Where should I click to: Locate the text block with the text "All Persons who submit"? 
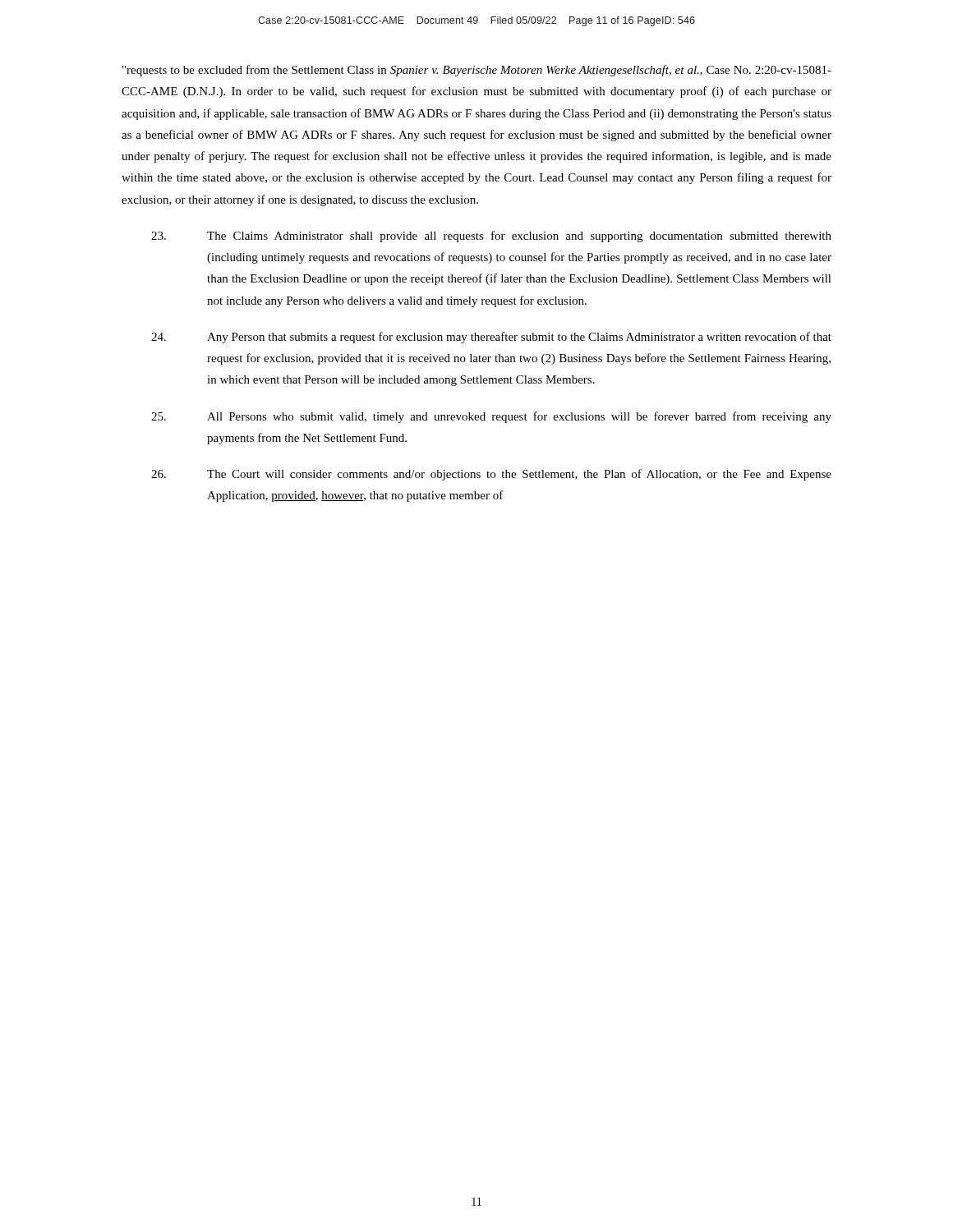pyautogui.click(x=476, y=427)
